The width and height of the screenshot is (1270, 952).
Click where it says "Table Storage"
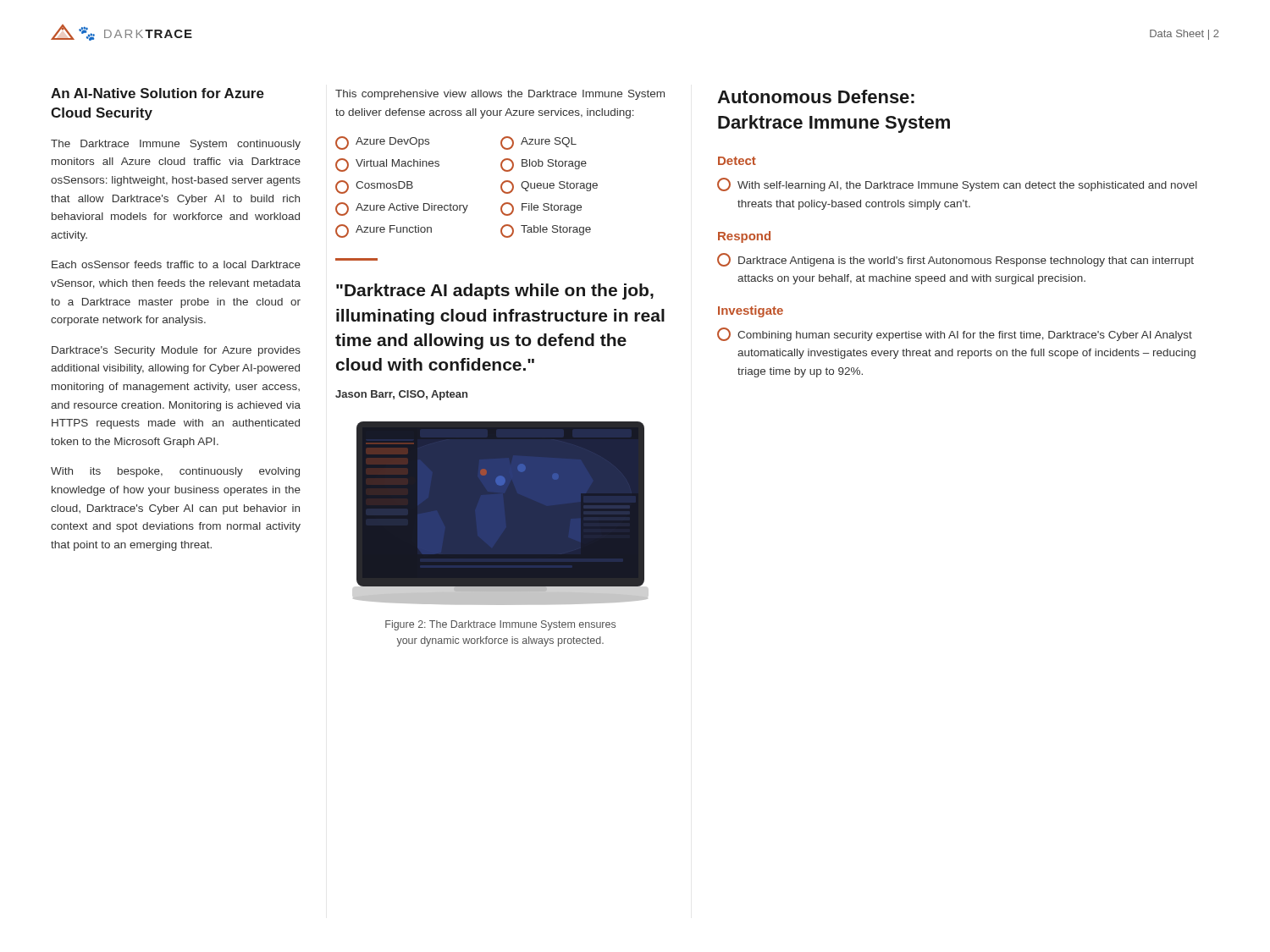click(x=546, y=230)
